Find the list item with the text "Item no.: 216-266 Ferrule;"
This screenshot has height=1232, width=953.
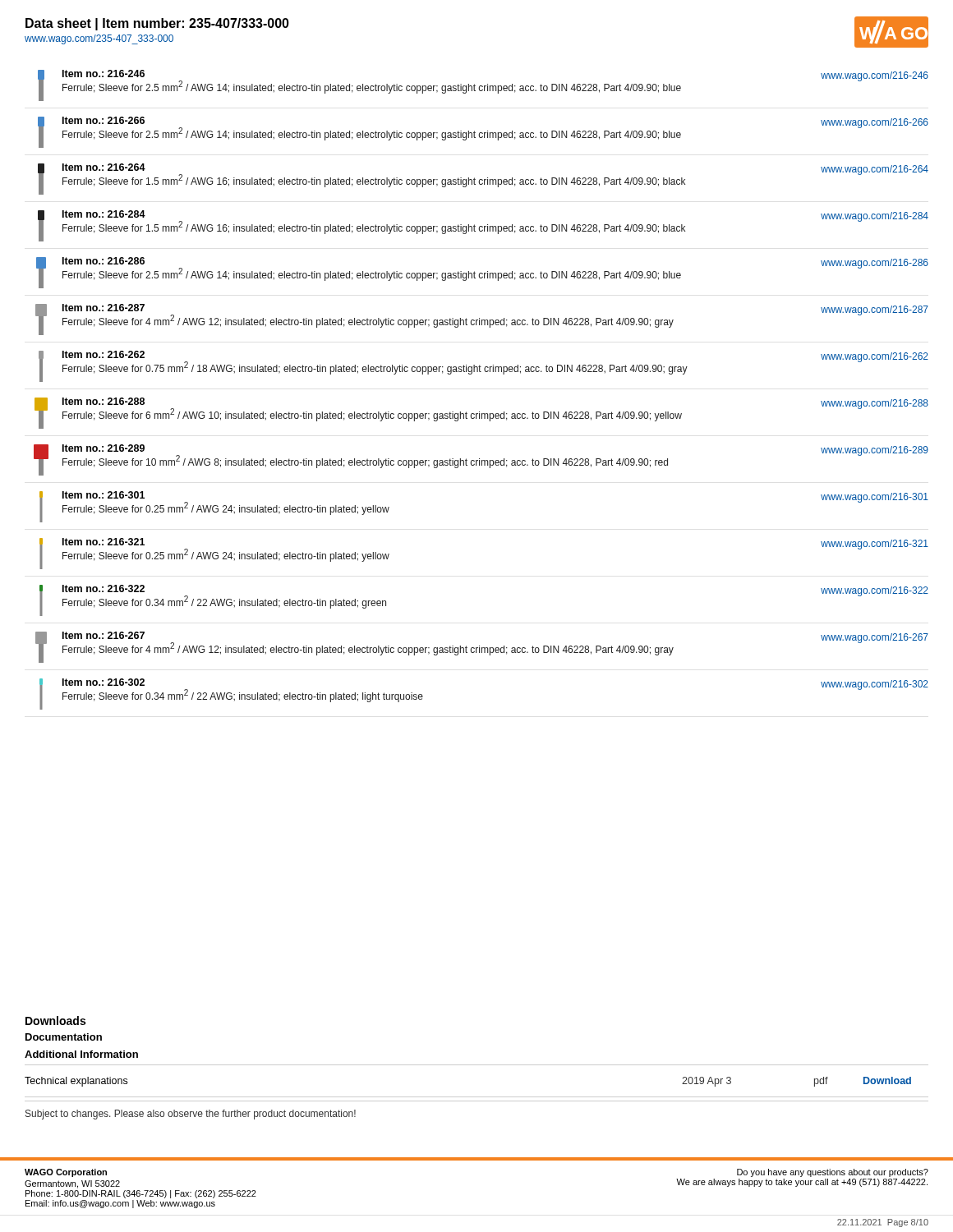click(476, 131)
